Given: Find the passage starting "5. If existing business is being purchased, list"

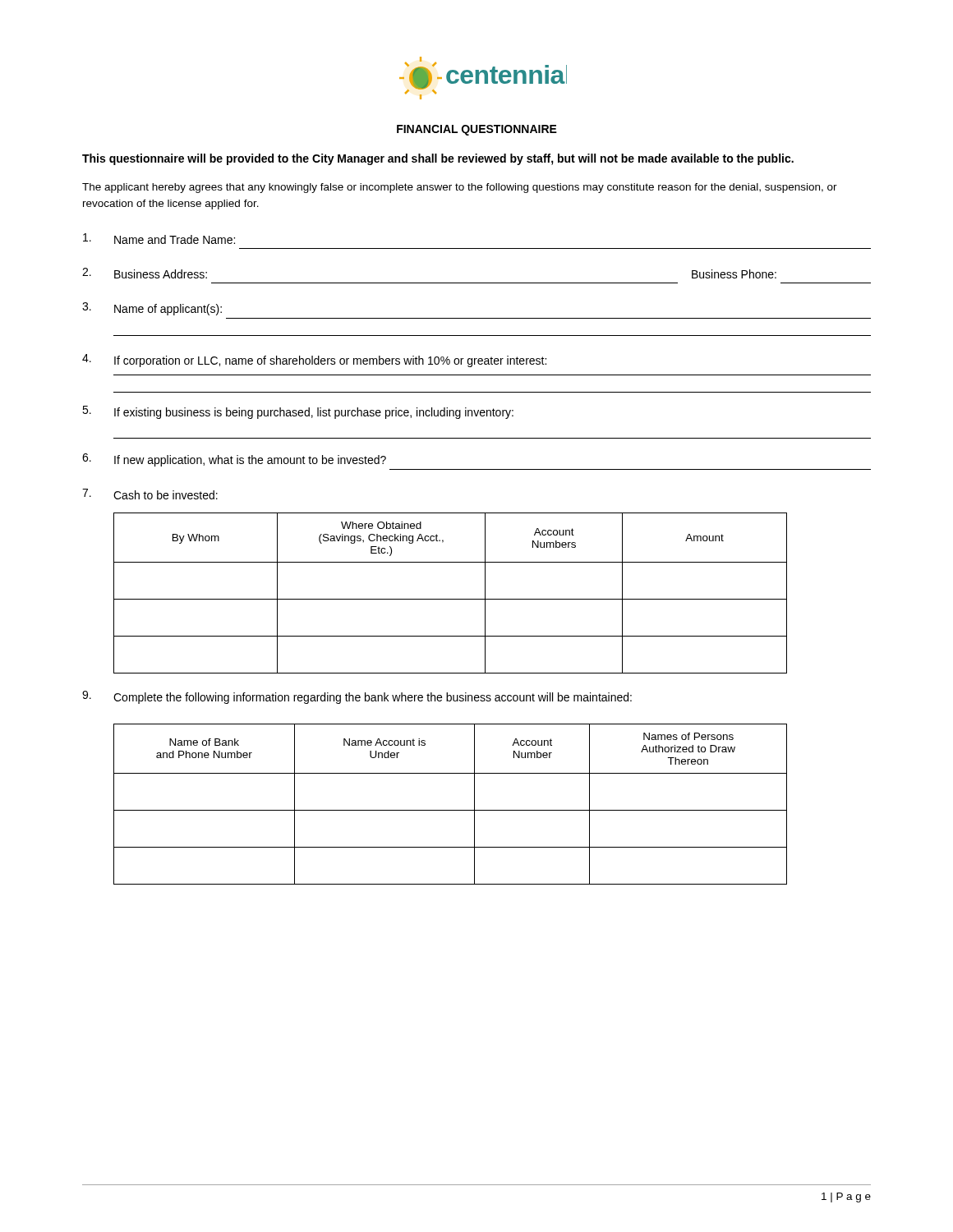Looking at the screenshot, I should coord(476,413).
